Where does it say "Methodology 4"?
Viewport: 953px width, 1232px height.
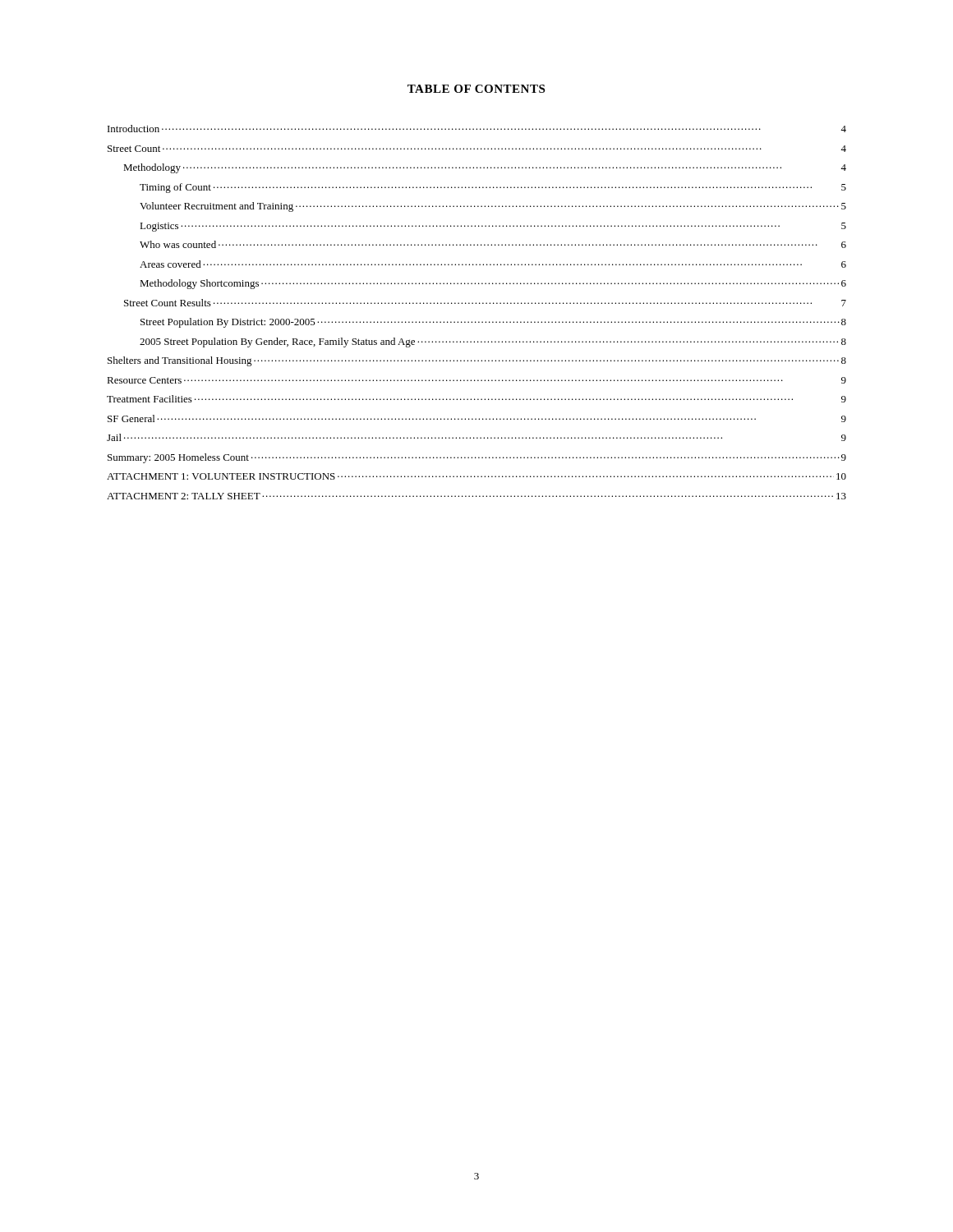(485, 167)
